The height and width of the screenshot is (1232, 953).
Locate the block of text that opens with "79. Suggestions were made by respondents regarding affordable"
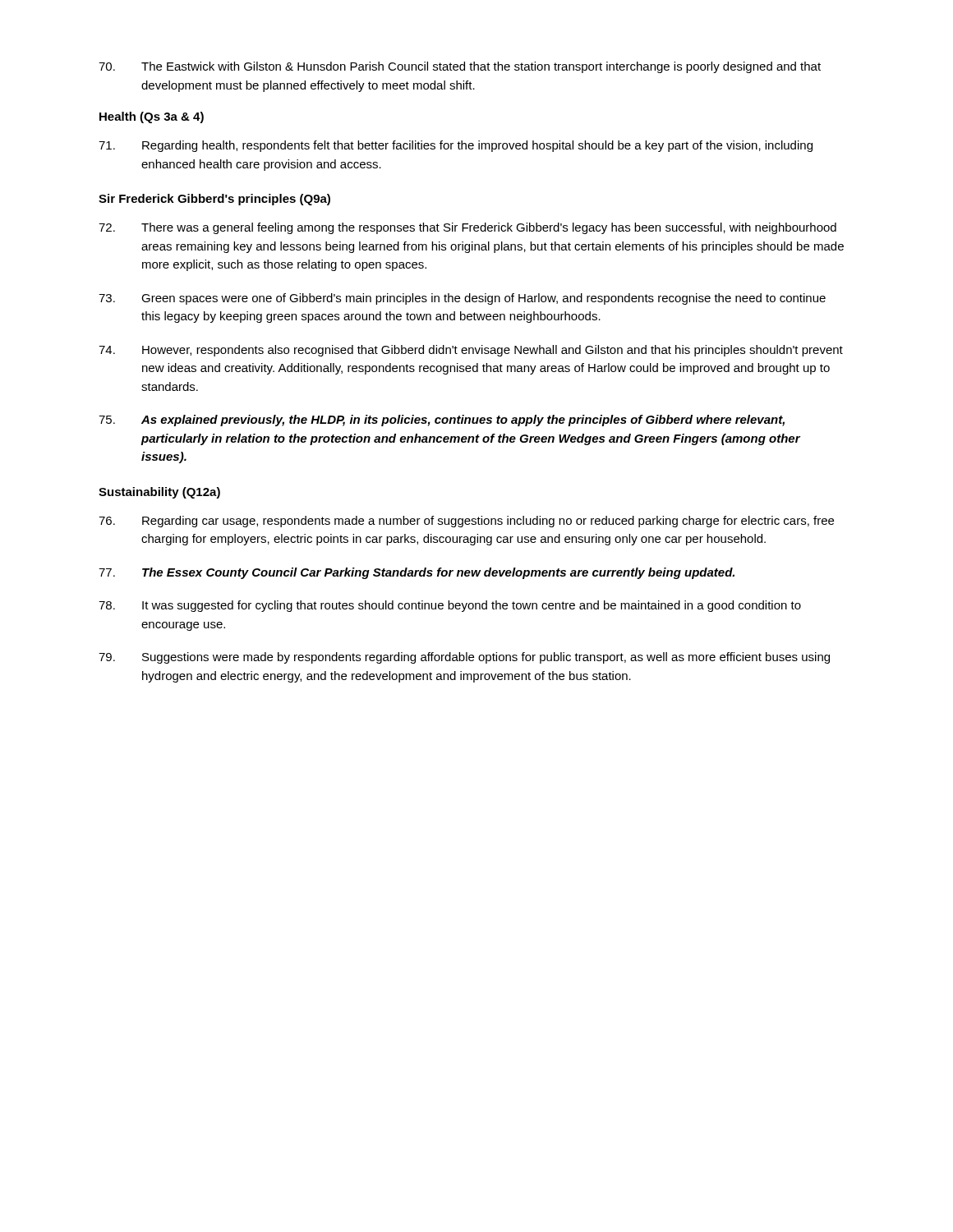(x=472, y=667)
